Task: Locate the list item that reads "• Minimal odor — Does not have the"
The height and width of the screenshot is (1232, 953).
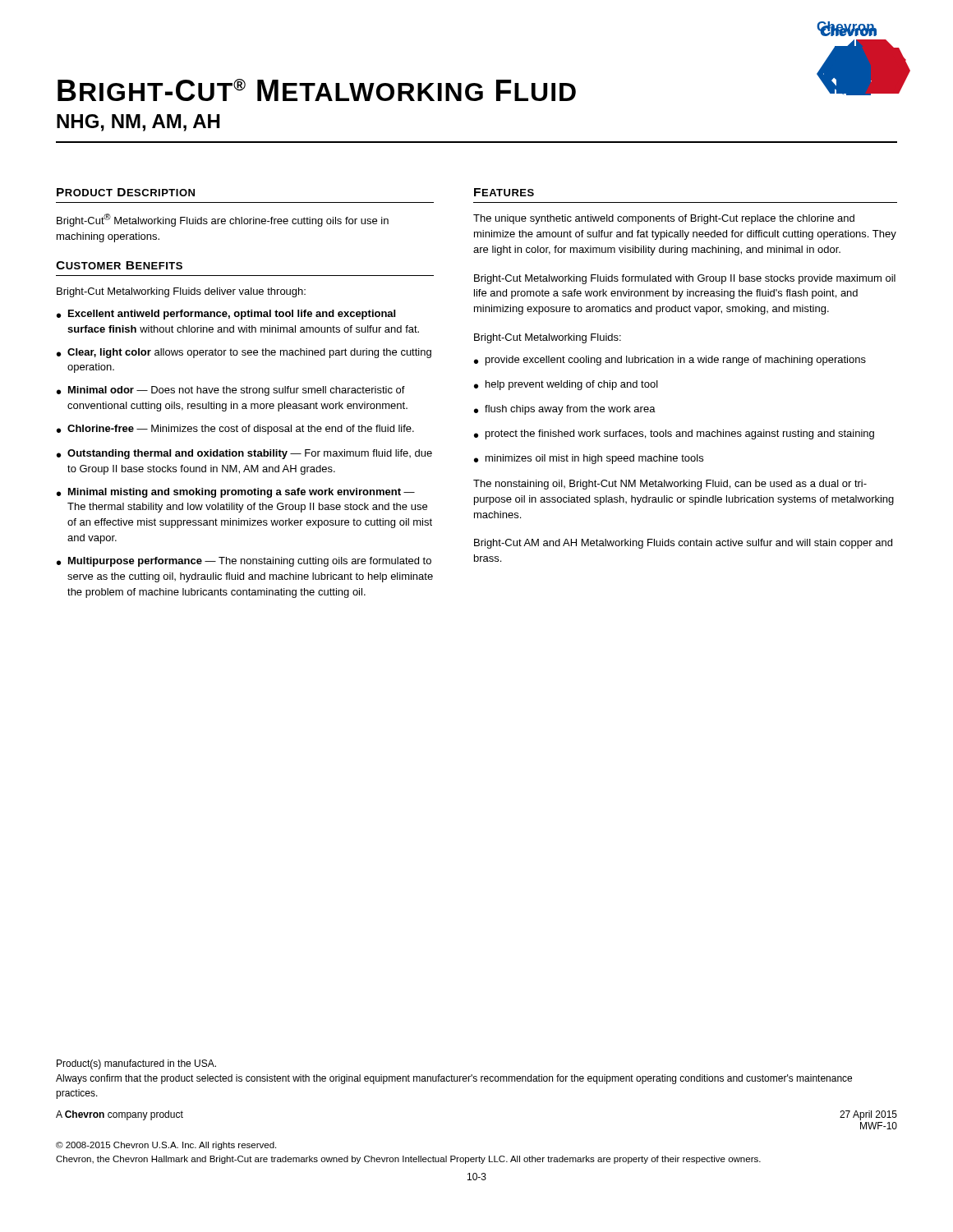Action: 245,398
